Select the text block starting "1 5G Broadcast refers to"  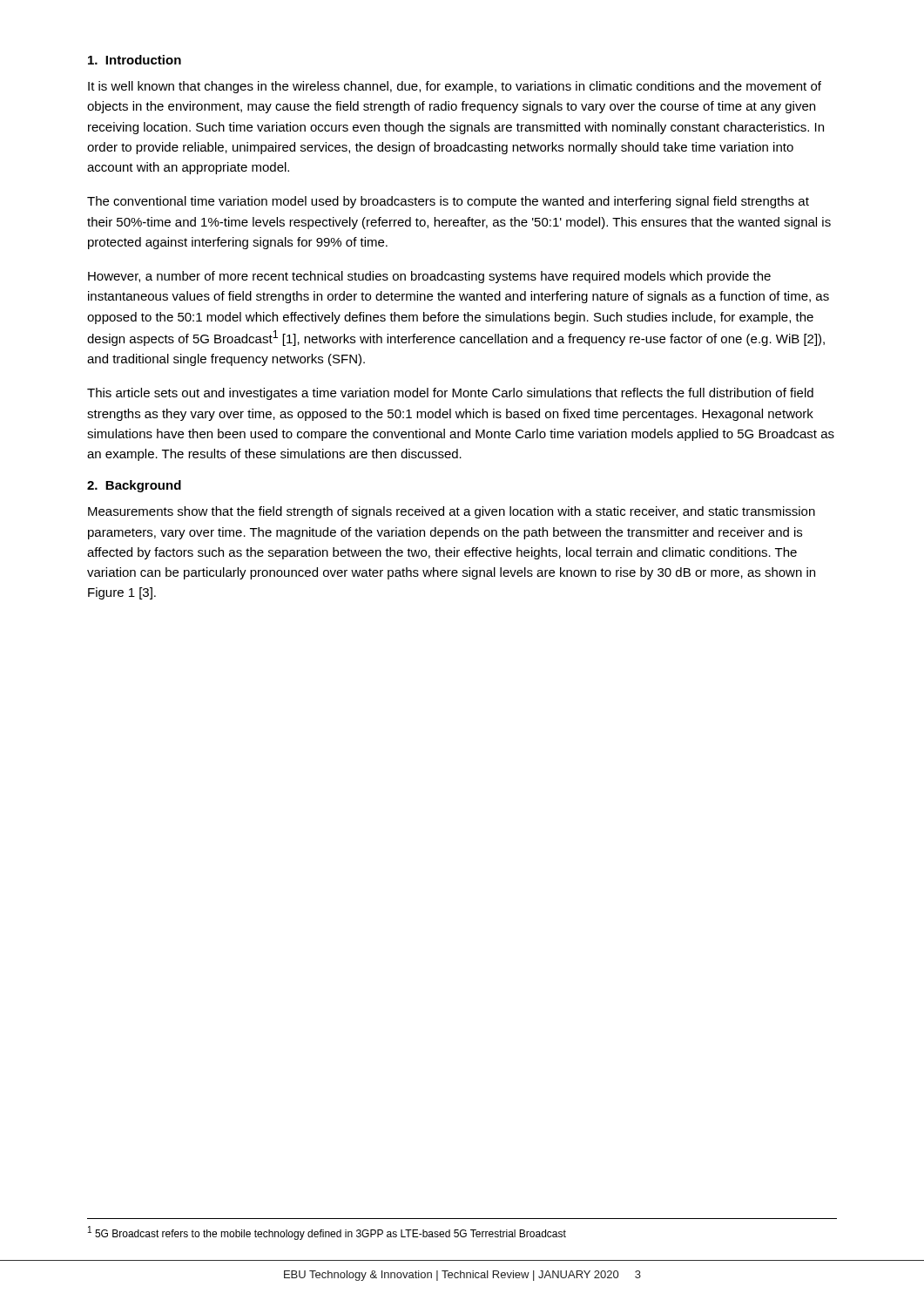pos(327,1233)
